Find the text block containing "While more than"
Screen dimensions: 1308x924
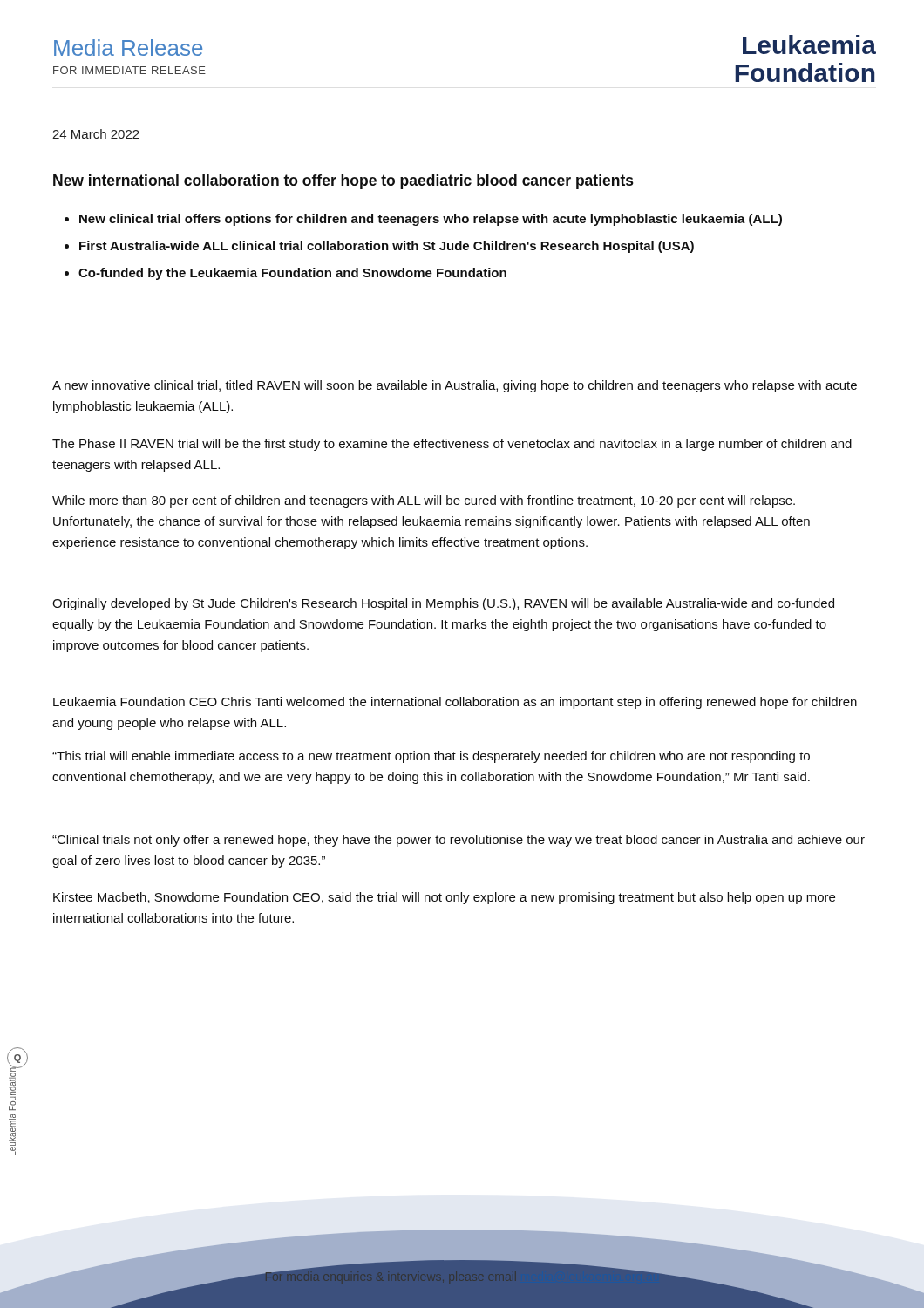431,521
